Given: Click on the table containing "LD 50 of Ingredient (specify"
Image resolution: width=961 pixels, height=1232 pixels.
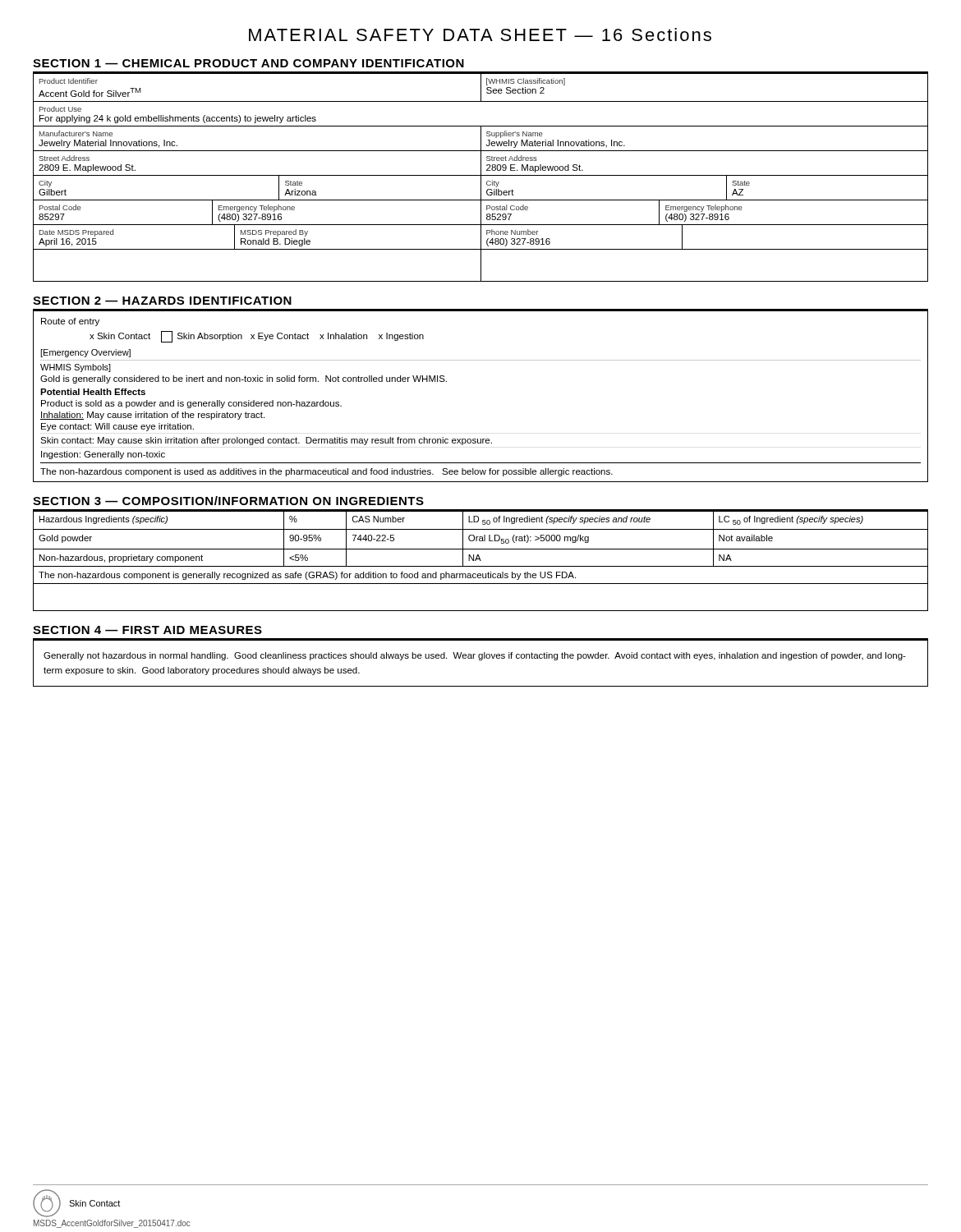Looking at the screenshot, I should (x=480, y=561).
